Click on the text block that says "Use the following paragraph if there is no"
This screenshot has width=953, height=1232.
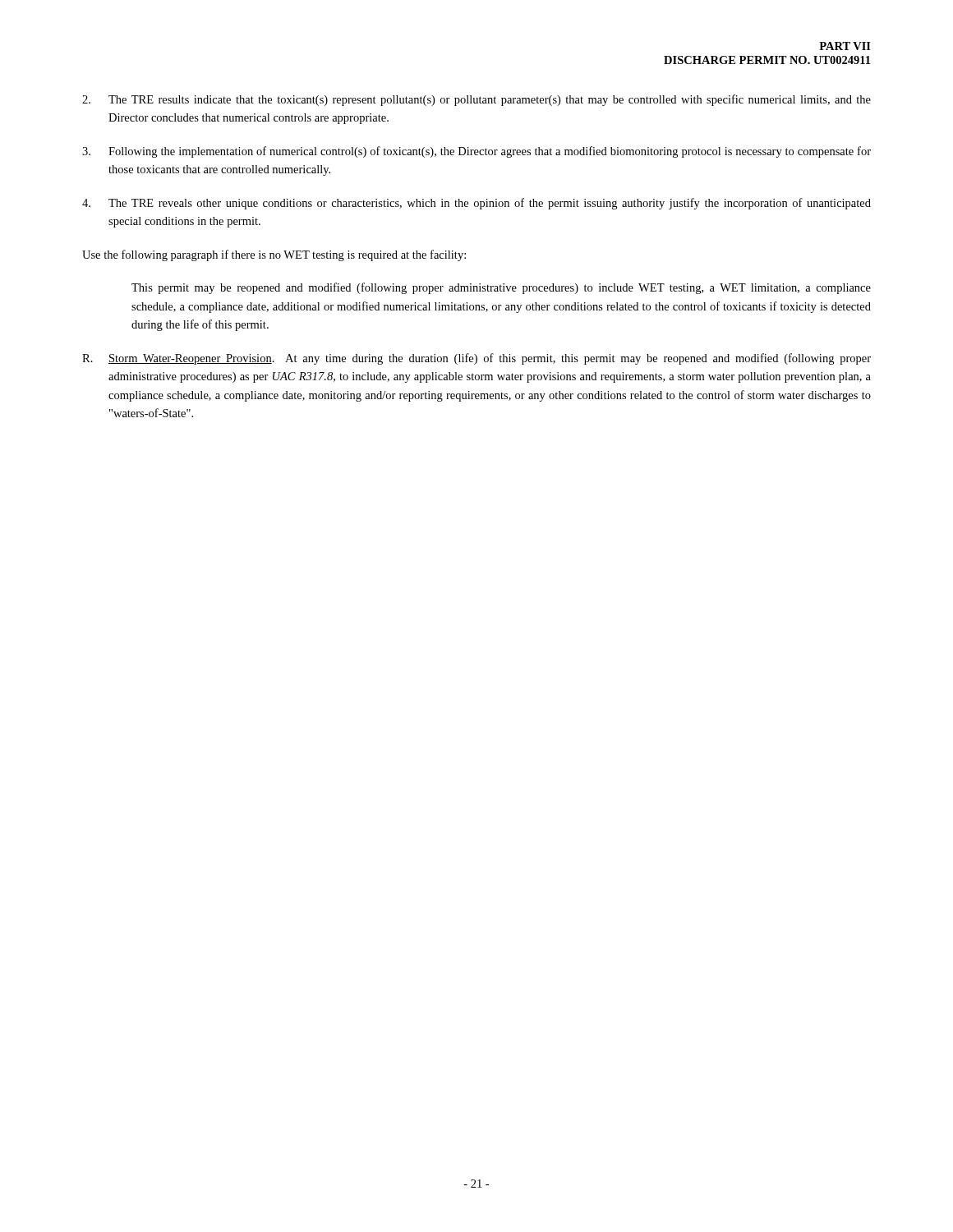click(274, 254)
